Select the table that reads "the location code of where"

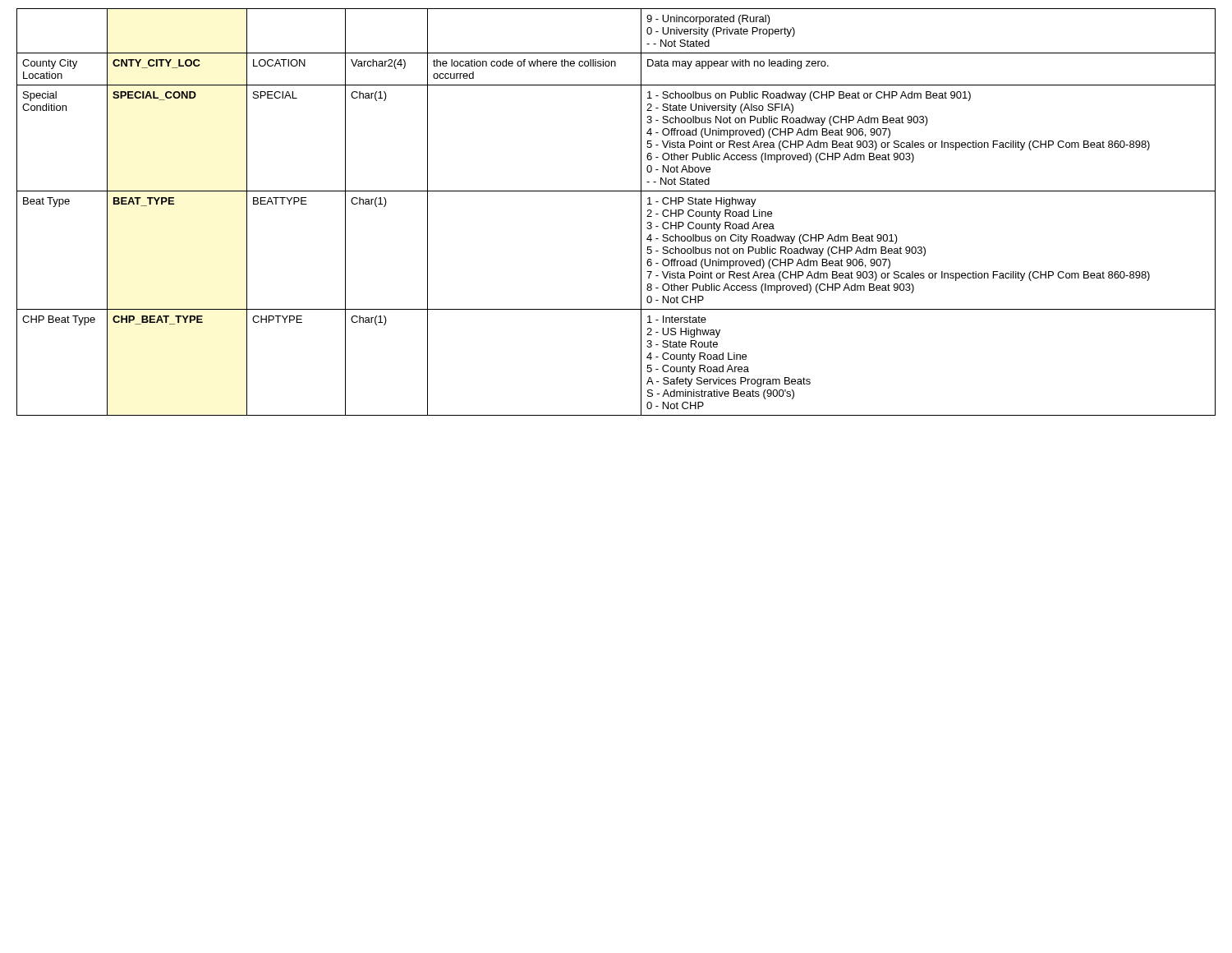(616, 212)
